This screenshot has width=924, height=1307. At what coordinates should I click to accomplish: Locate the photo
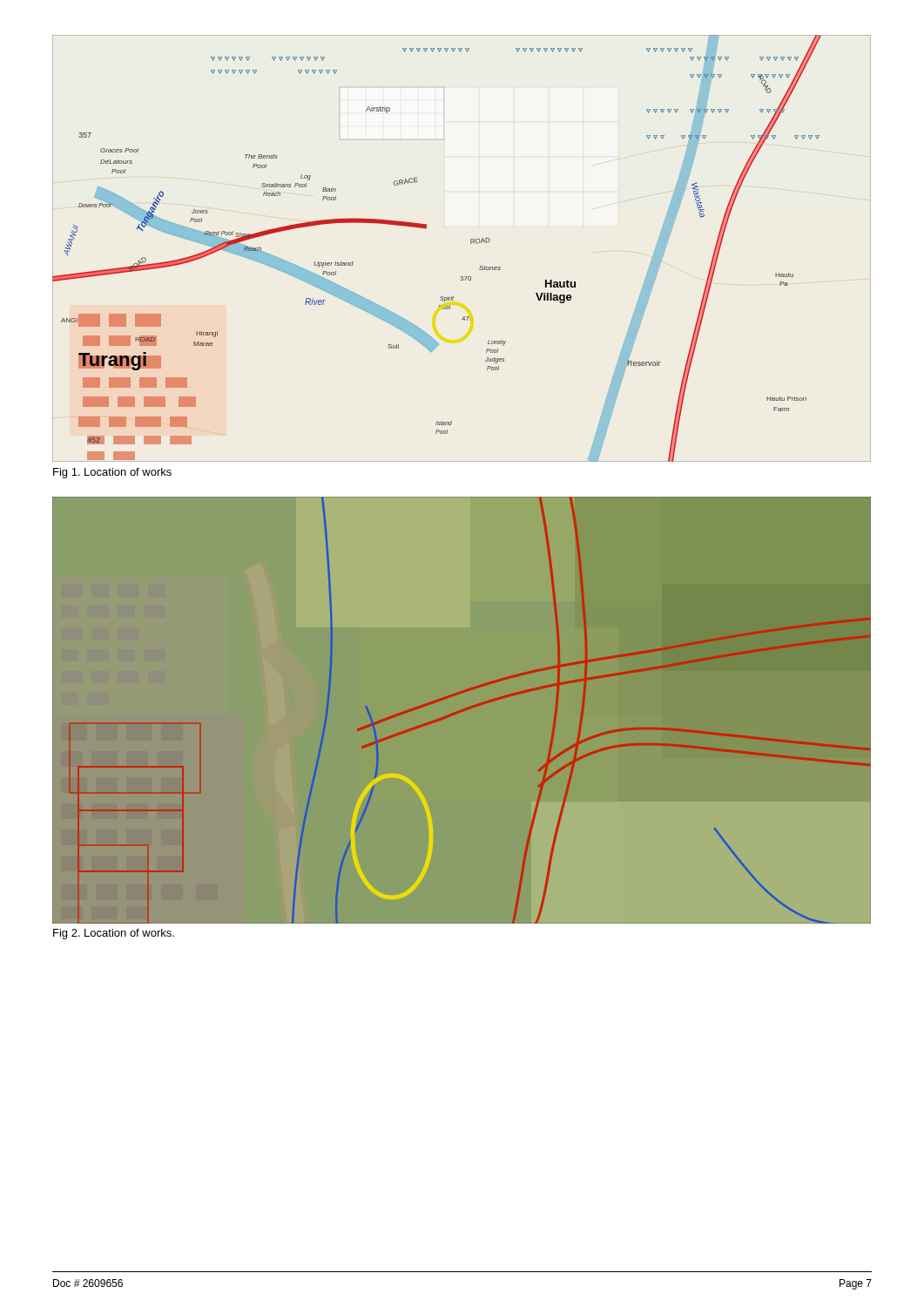(462, 710)
